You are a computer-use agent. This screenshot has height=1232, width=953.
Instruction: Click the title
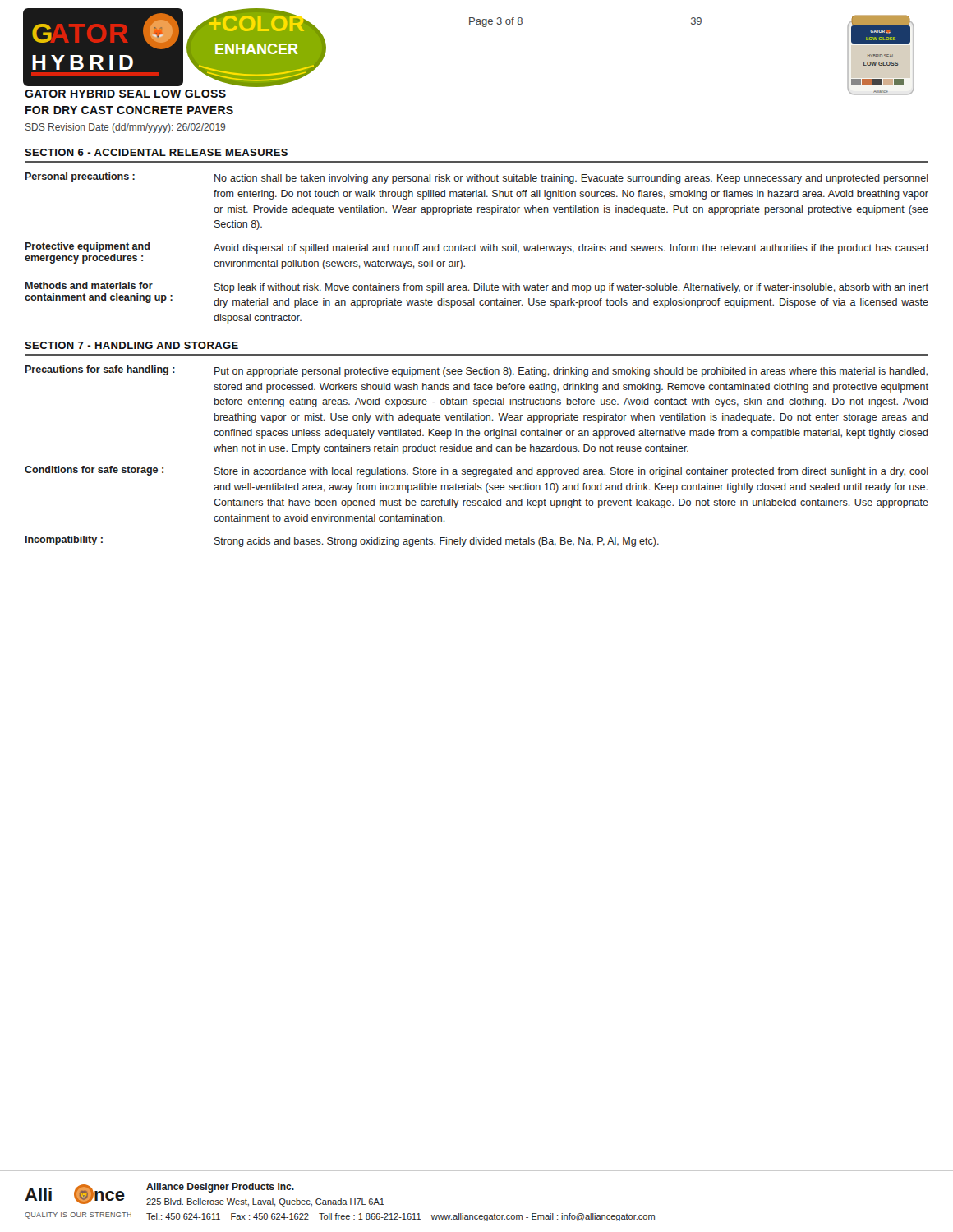click(x=129, y=102)
